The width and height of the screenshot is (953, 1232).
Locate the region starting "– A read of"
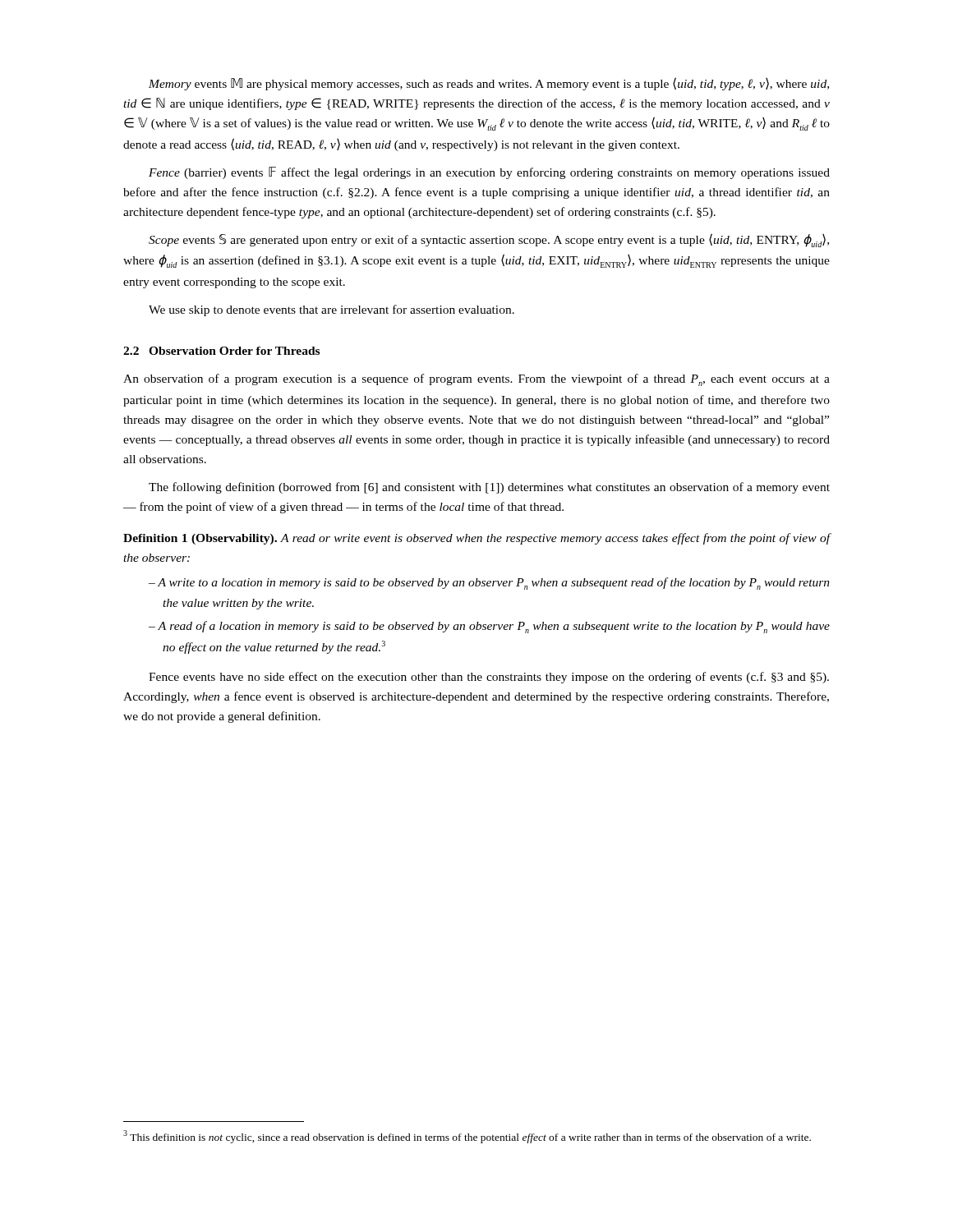click(x=489, y=637)
